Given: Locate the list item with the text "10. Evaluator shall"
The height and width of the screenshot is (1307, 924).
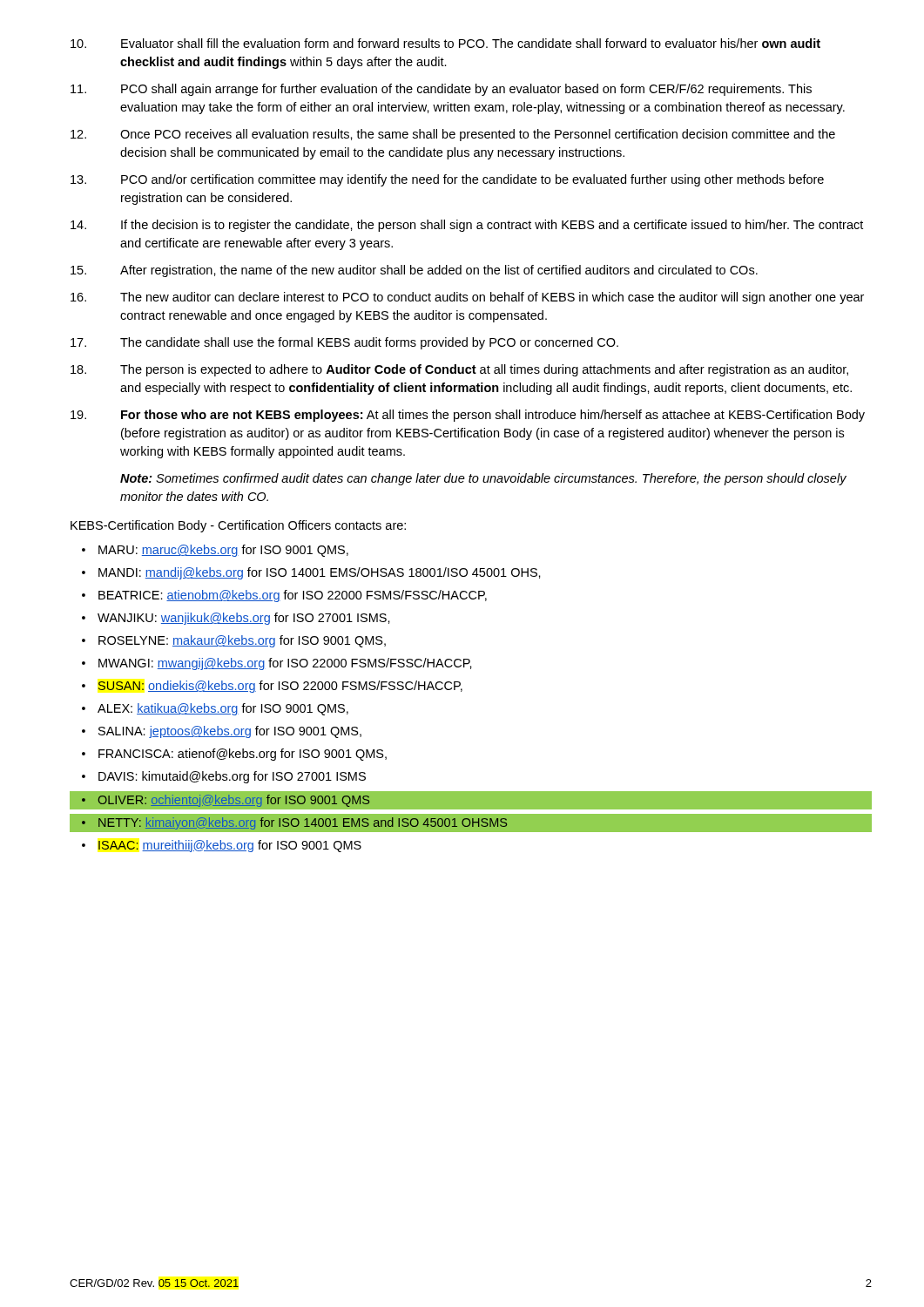Looking at the screenshot, I should [471, 53].
